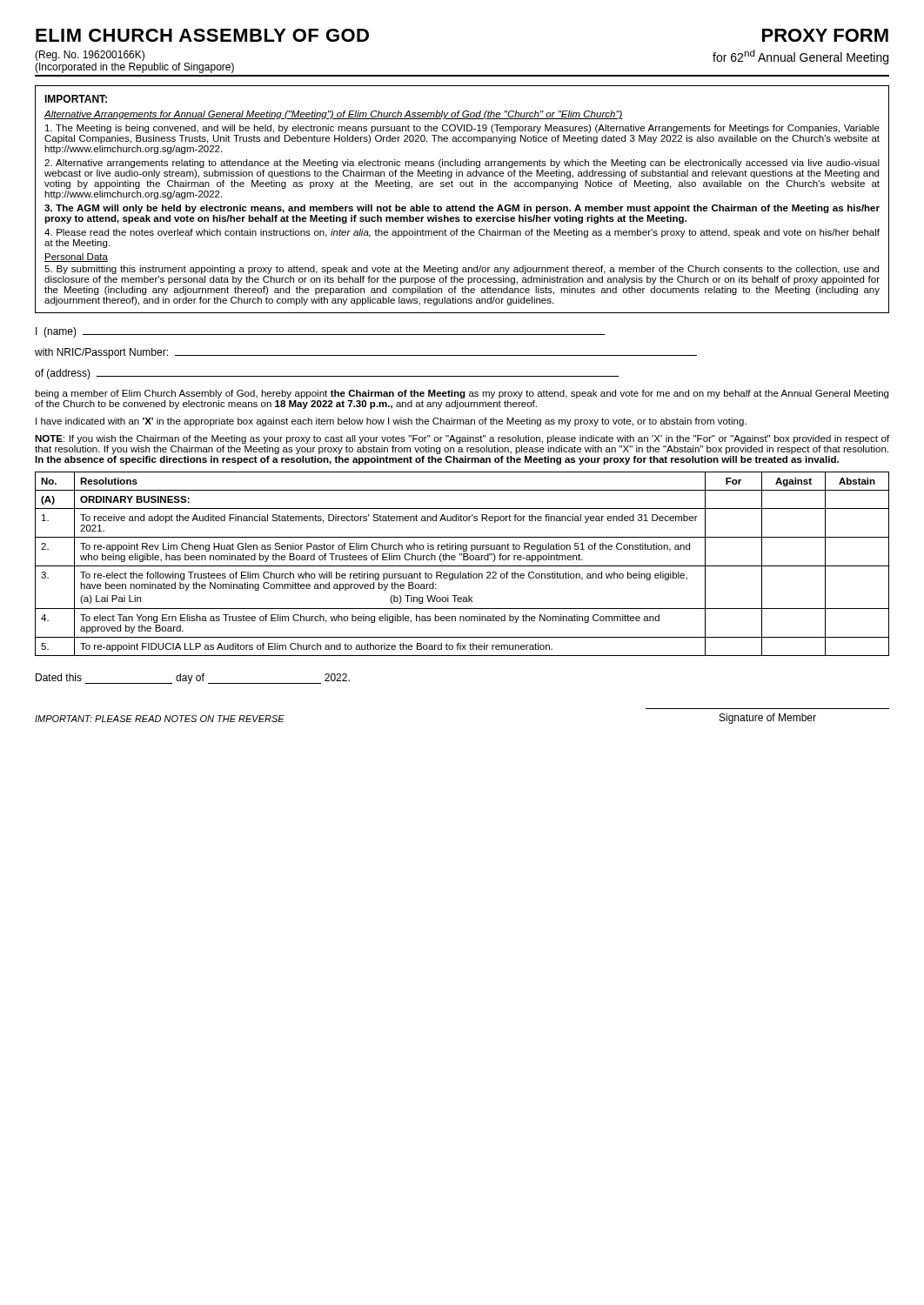Locate the text starting "ELIM CHURCH ASSEMBLY OF GOD"

[x=203, y=35]
